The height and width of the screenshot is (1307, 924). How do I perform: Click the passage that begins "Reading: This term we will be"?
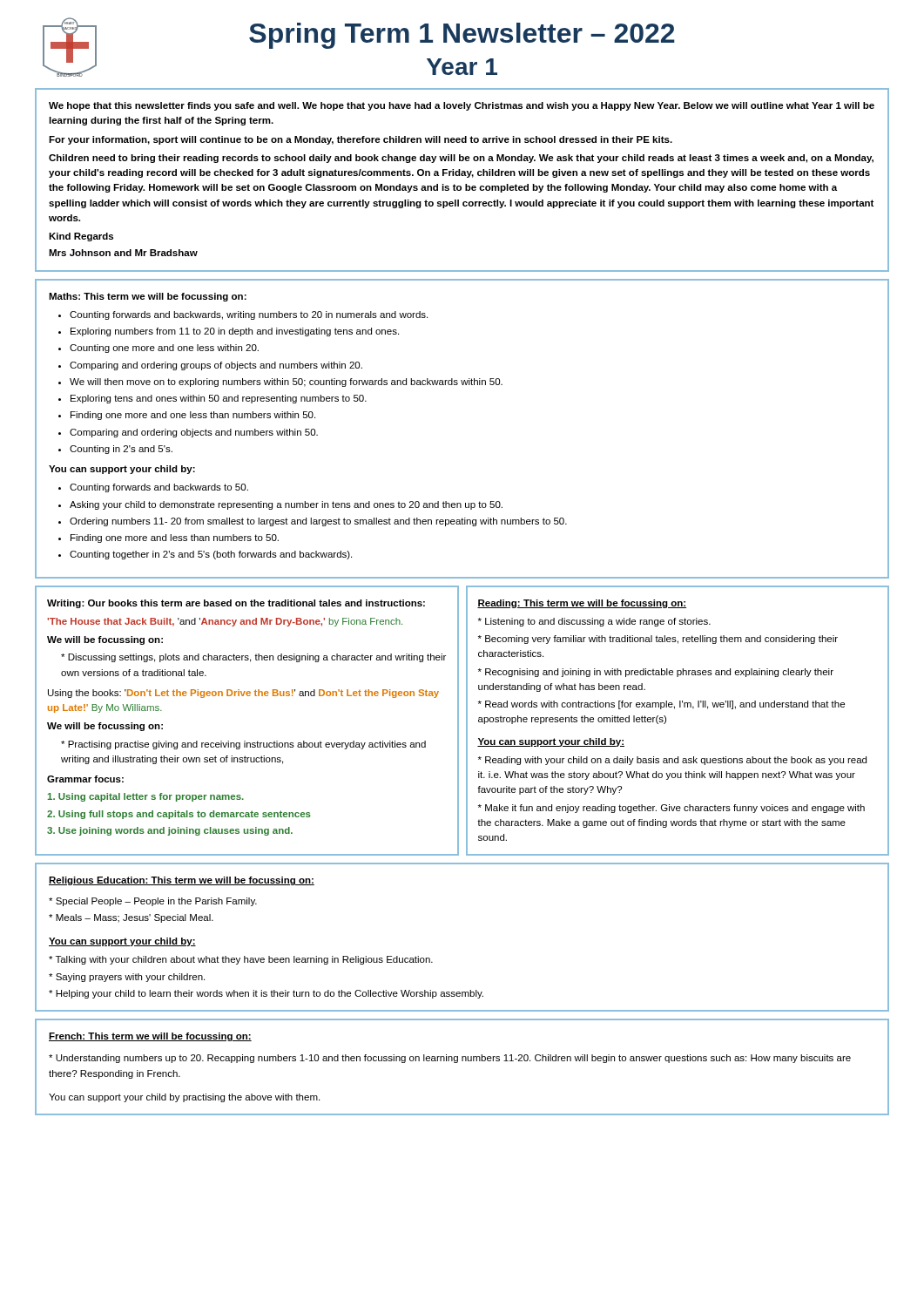[677, 720]
